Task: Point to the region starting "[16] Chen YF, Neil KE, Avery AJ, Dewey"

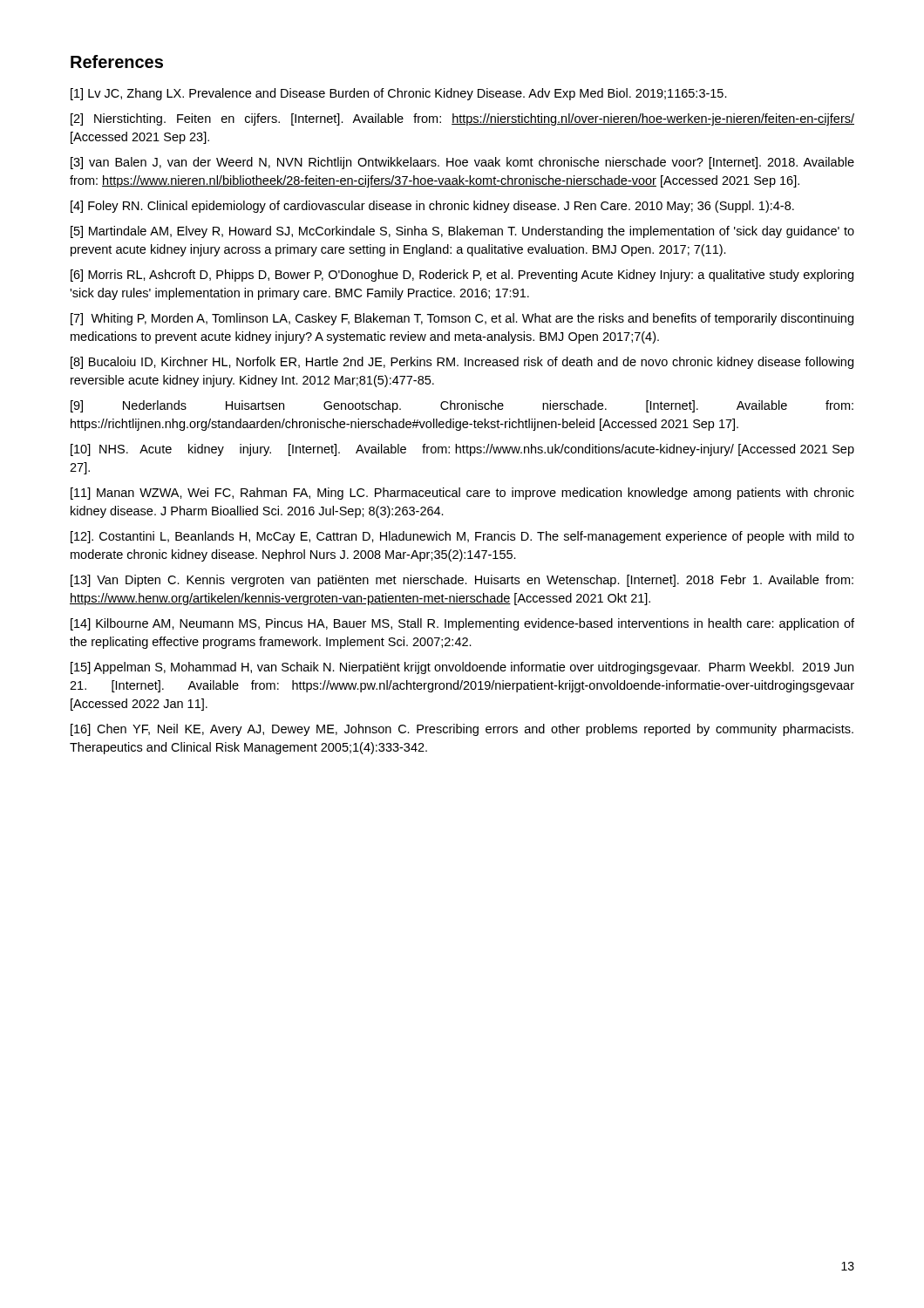Action: click(x=462, y=739)
